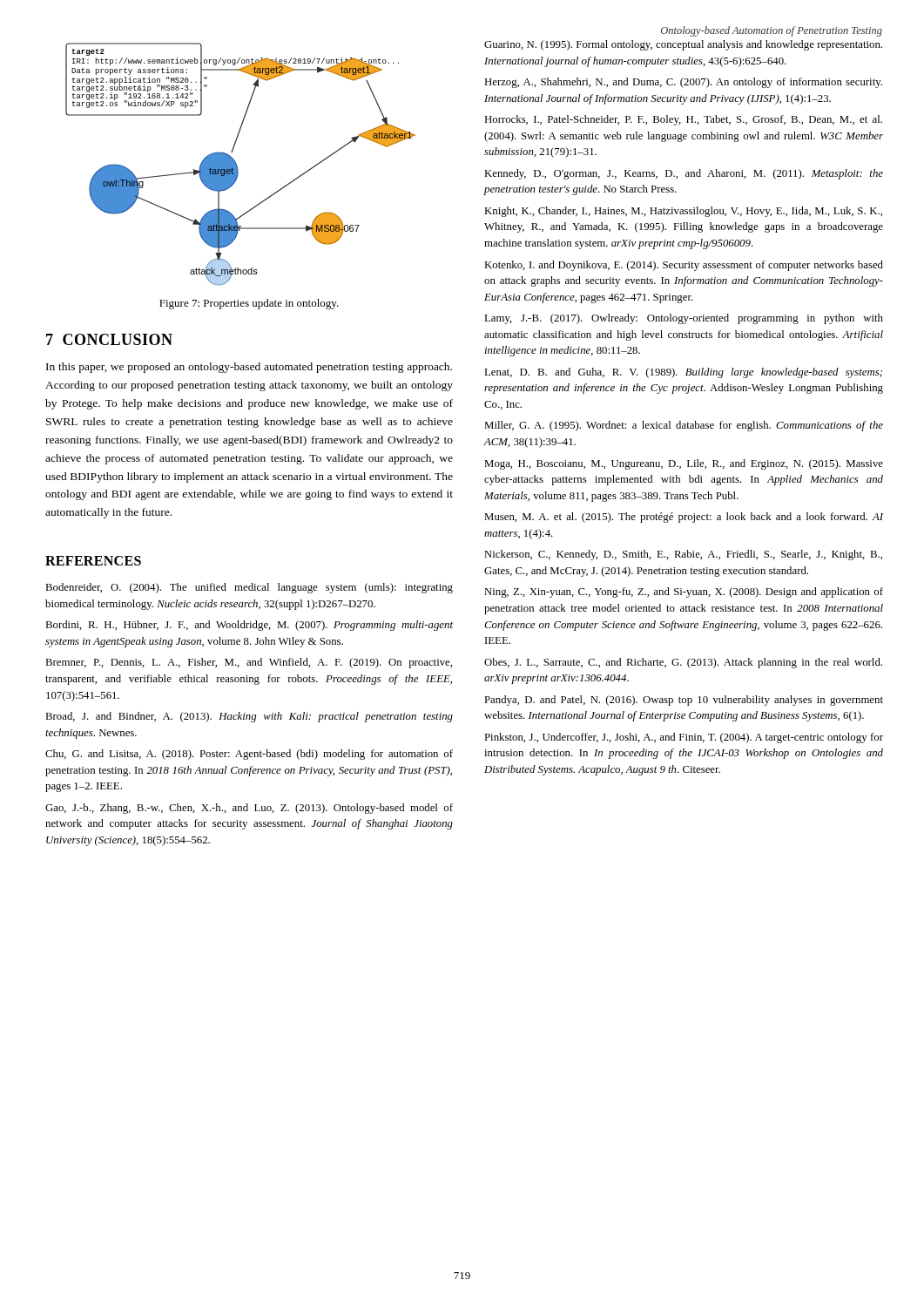
Task: Find the block on this page that starts "Kennedy, D., O'gorman, J., Kearns,"
Action: coord(684,181)
